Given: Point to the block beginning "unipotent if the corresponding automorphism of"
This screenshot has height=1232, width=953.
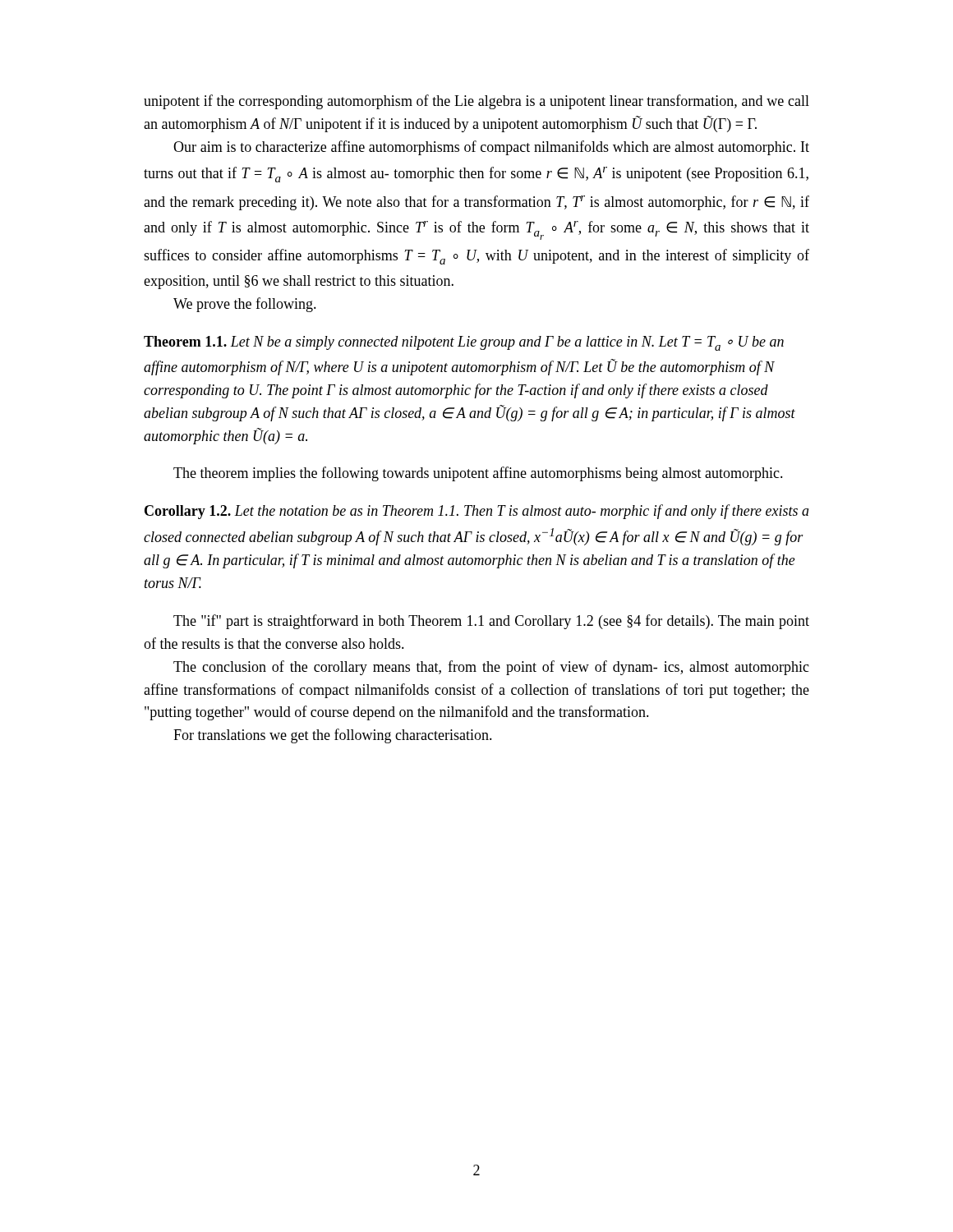Looking at the screenshot, I should tap(476, 112).
